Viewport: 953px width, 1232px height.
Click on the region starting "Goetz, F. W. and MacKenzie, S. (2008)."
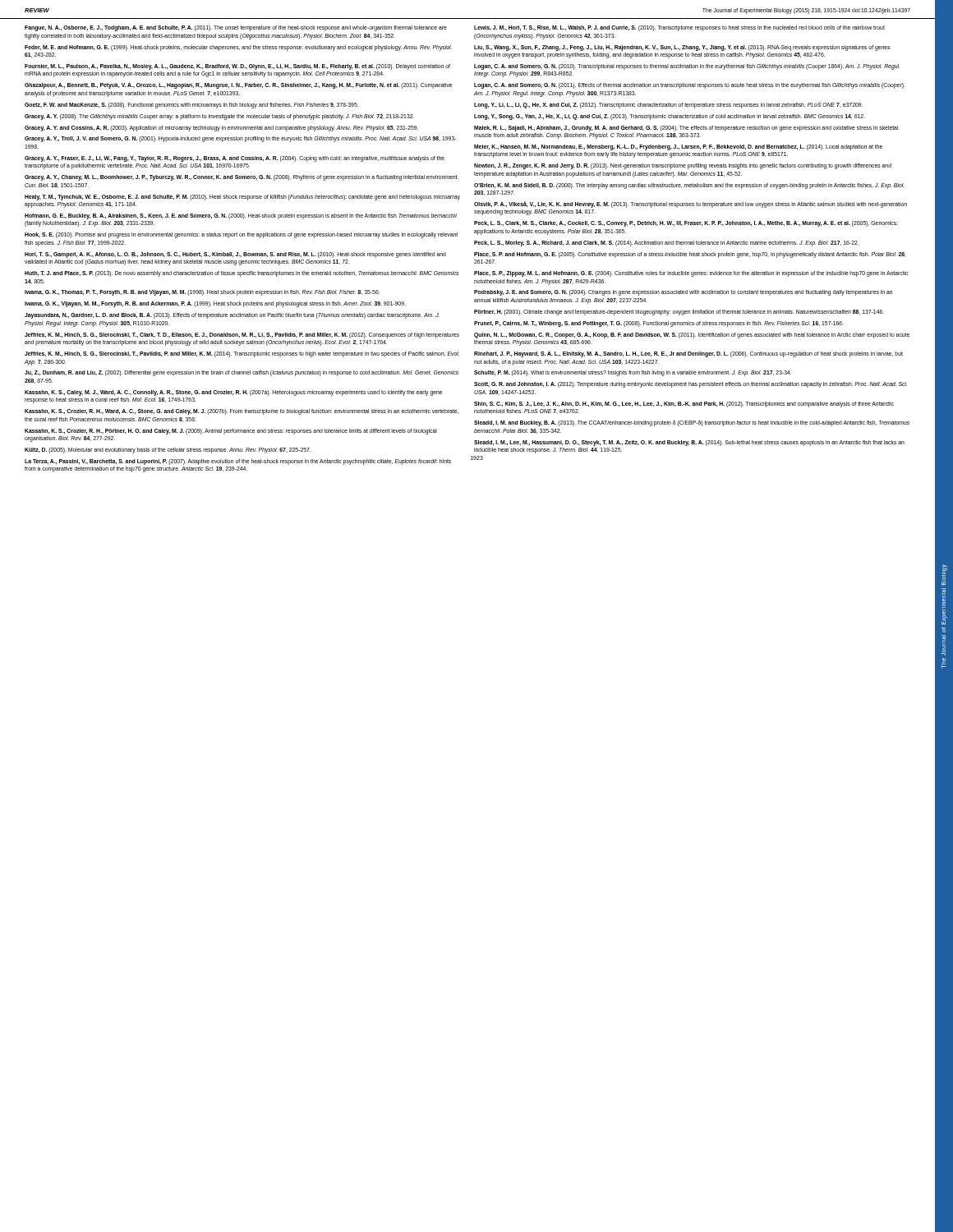tap(192, 104)
